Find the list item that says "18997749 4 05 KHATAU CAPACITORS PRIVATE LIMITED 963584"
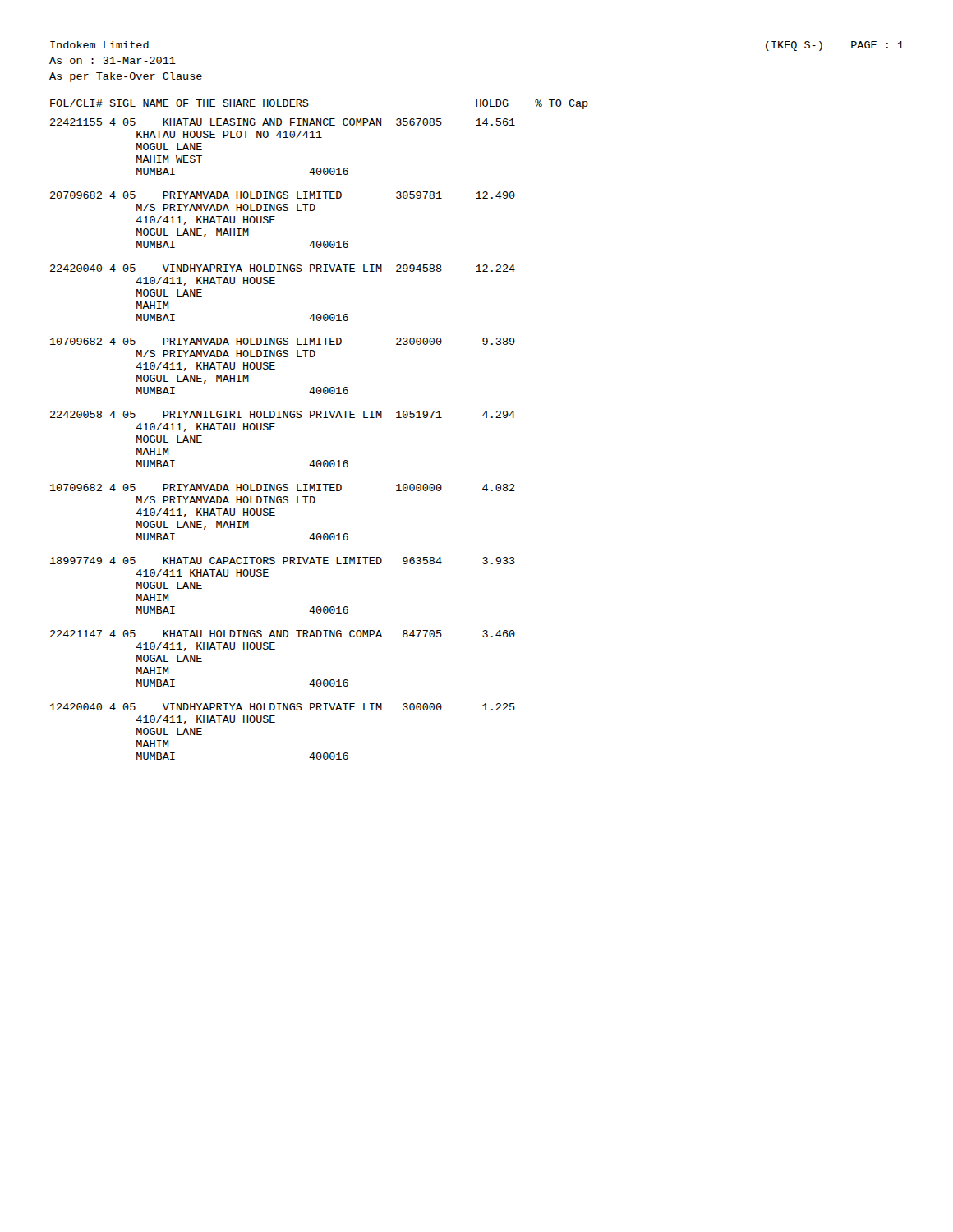The image size is (953, 1232). [x=283, y=561]
